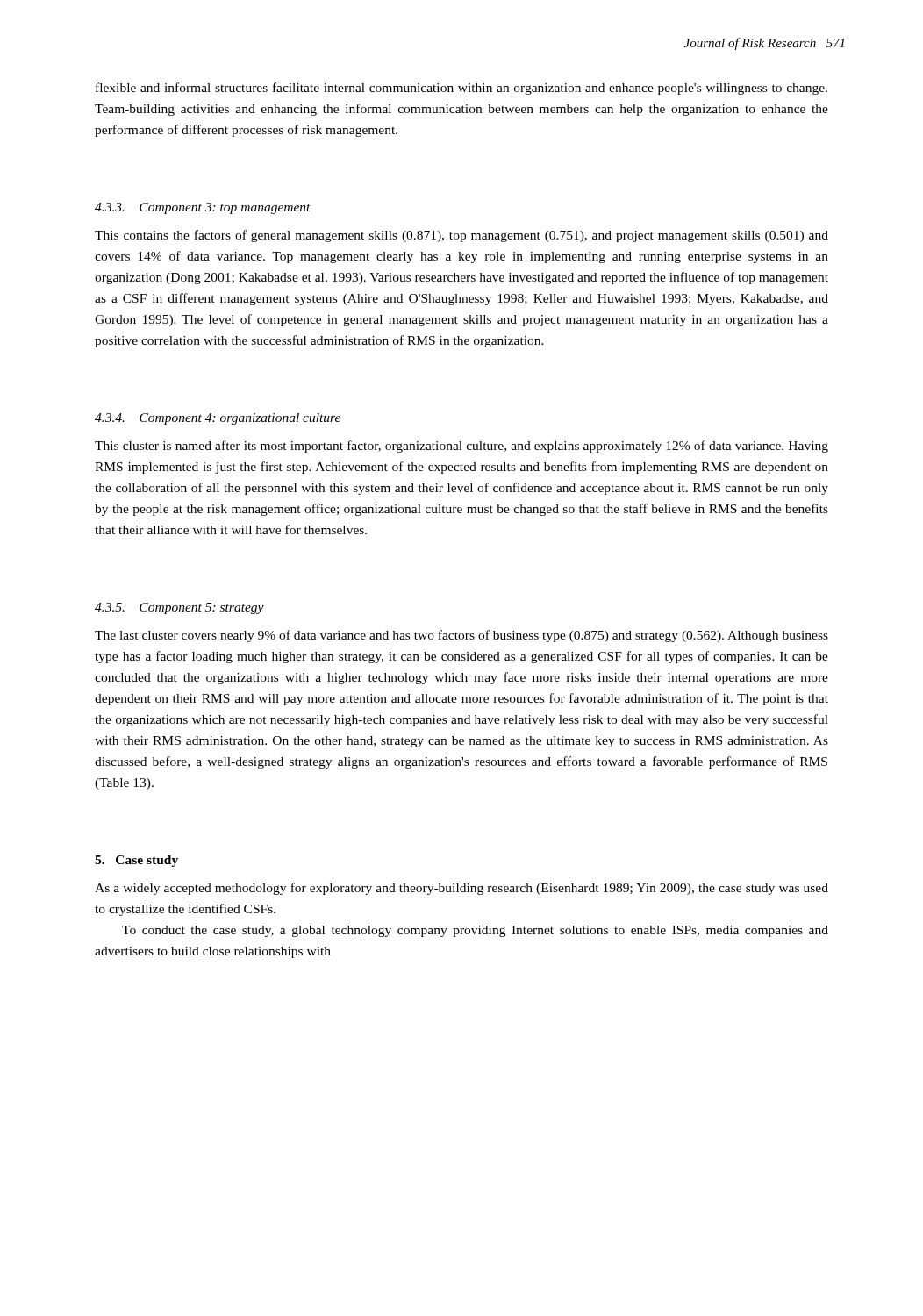Image resolution: width=923 pixels, height=1316 pixels.
Task: Point to the block beginning "To conduct the case study, a"
Action: coord(462,940)
